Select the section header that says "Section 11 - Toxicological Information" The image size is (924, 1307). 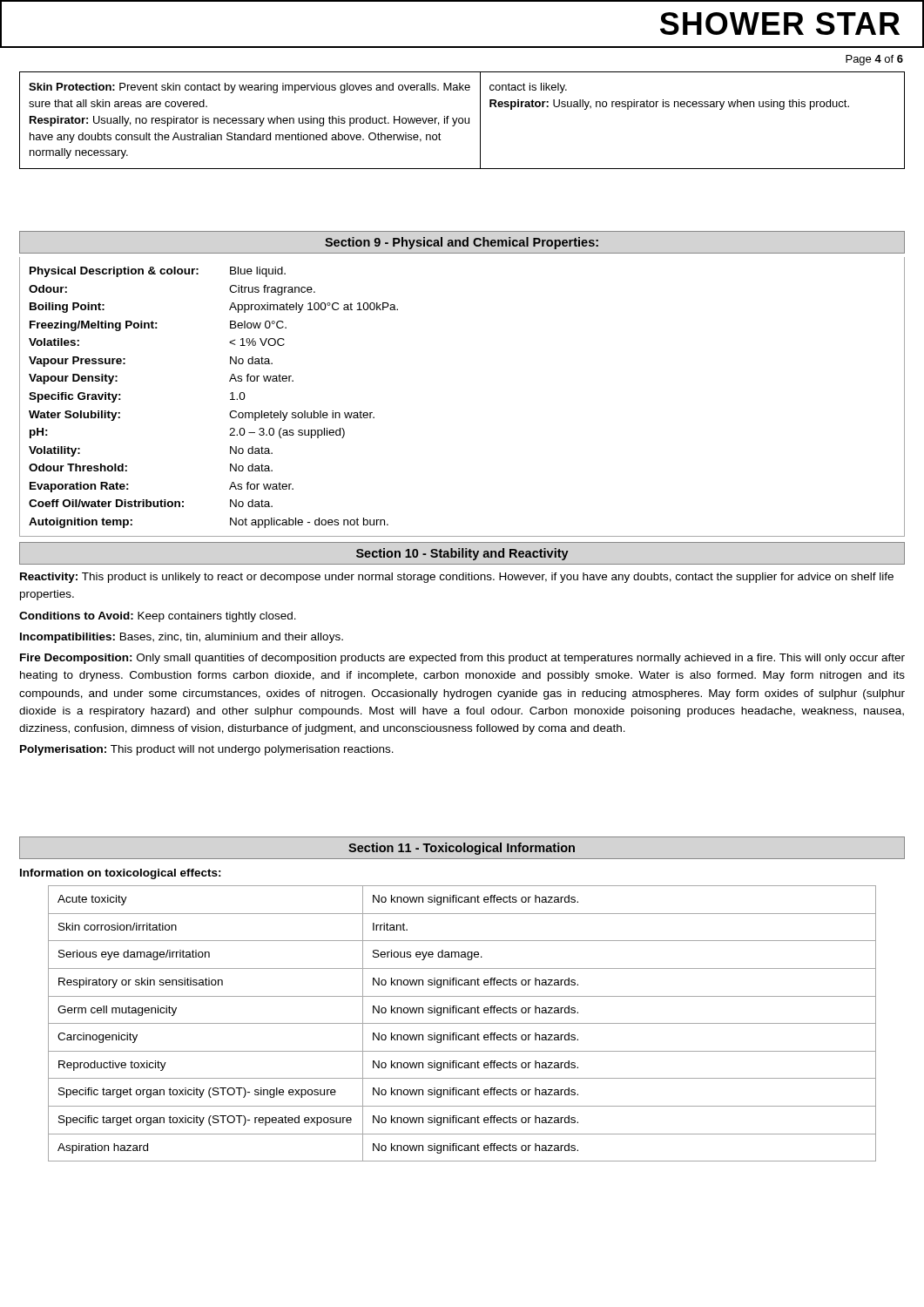(x=462, y=848)
